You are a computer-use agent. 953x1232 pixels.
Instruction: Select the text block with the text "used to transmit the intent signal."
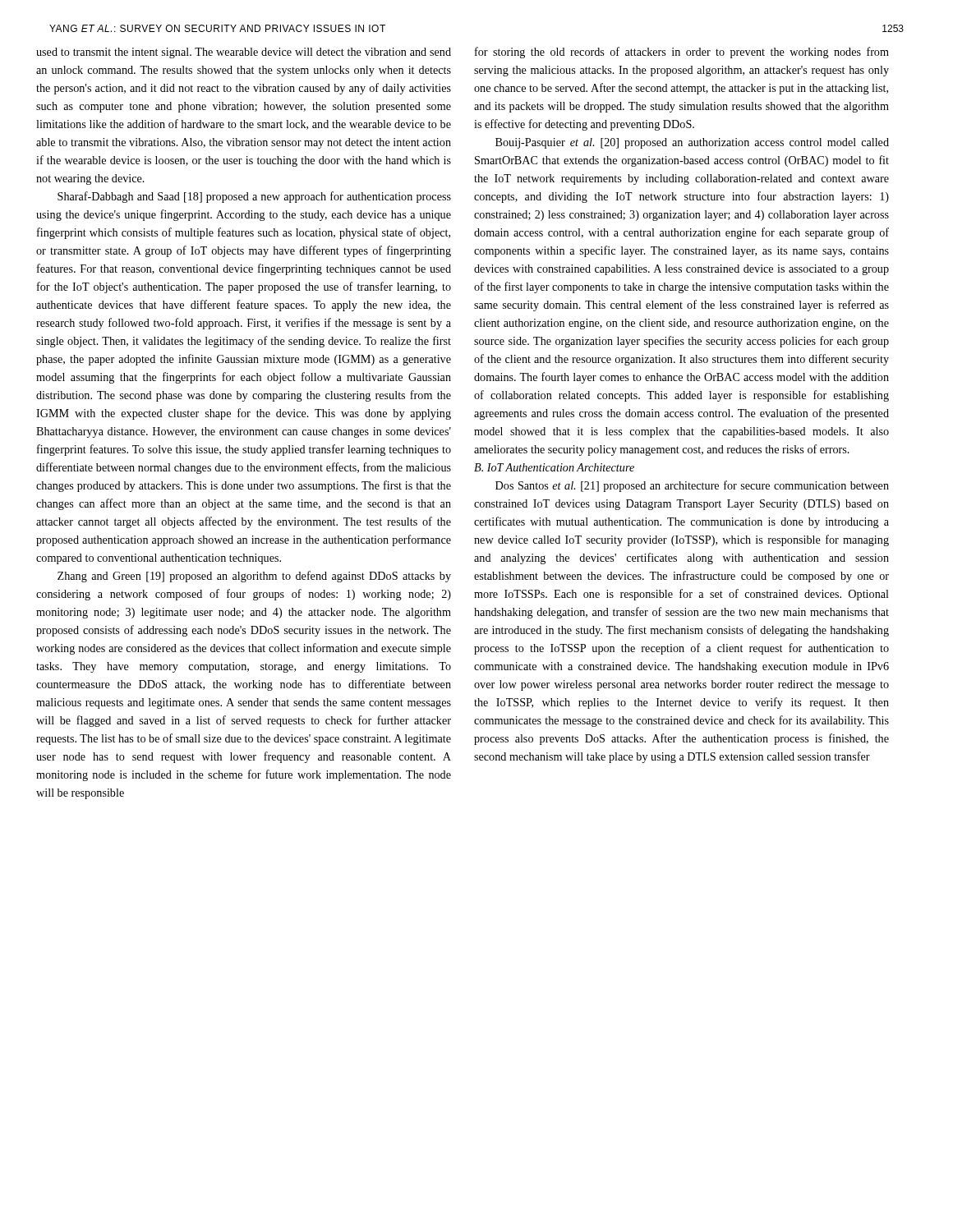244,115
